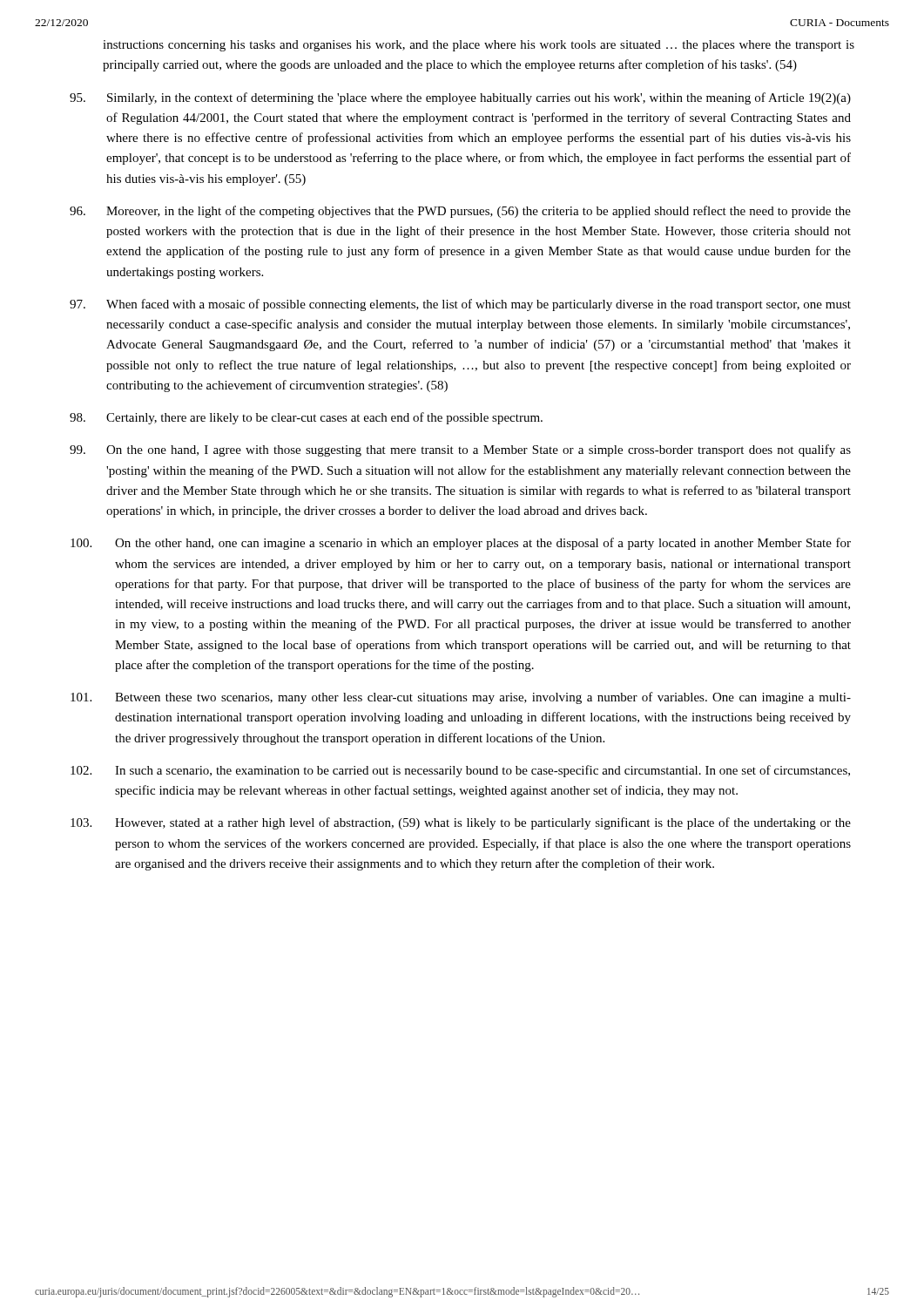
Task: Navigate to the element starting "On the one hand, I agree with those"
Action: pos(460,481)
